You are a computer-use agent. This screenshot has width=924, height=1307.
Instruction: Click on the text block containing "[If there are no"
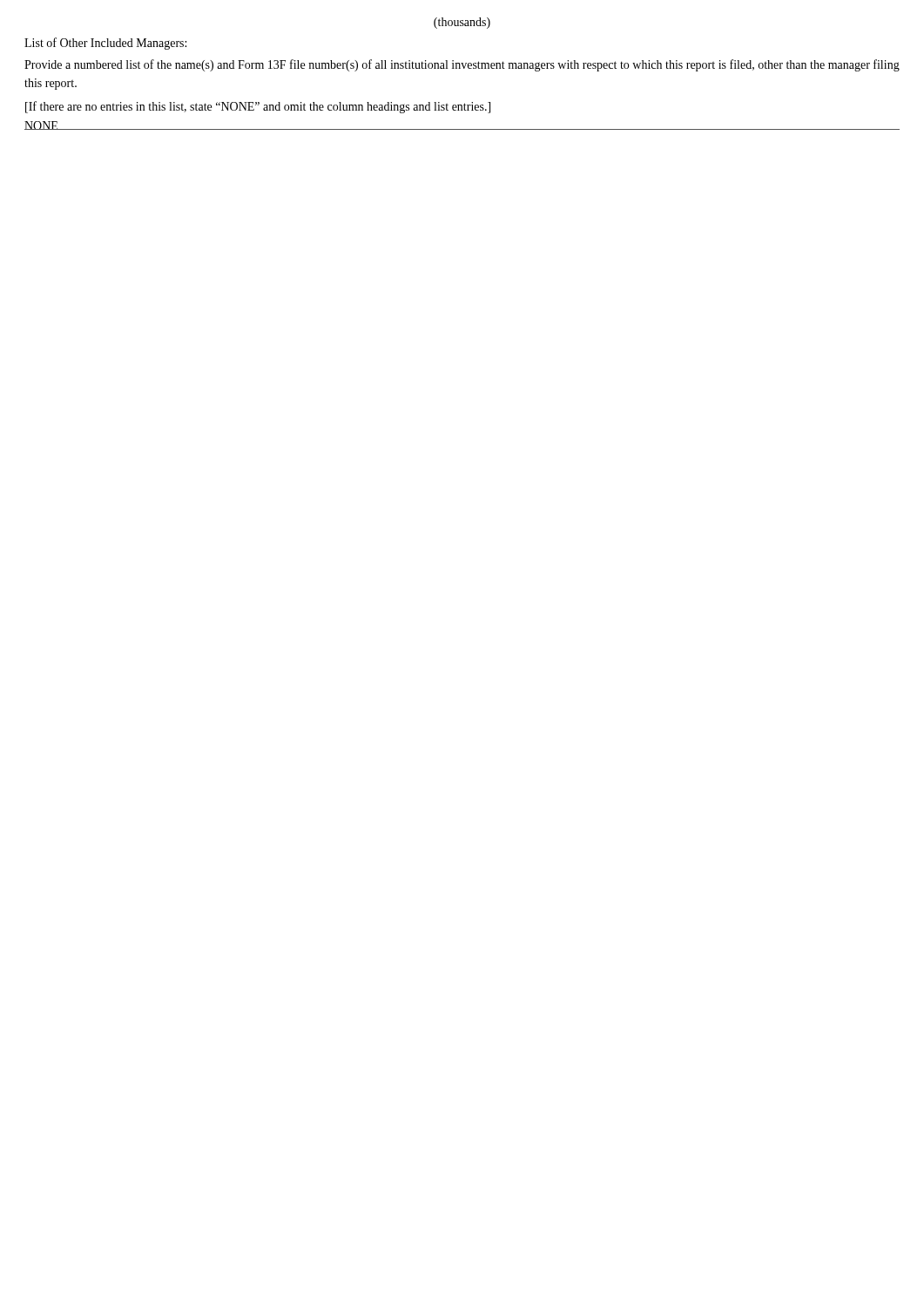click(258, 107)
